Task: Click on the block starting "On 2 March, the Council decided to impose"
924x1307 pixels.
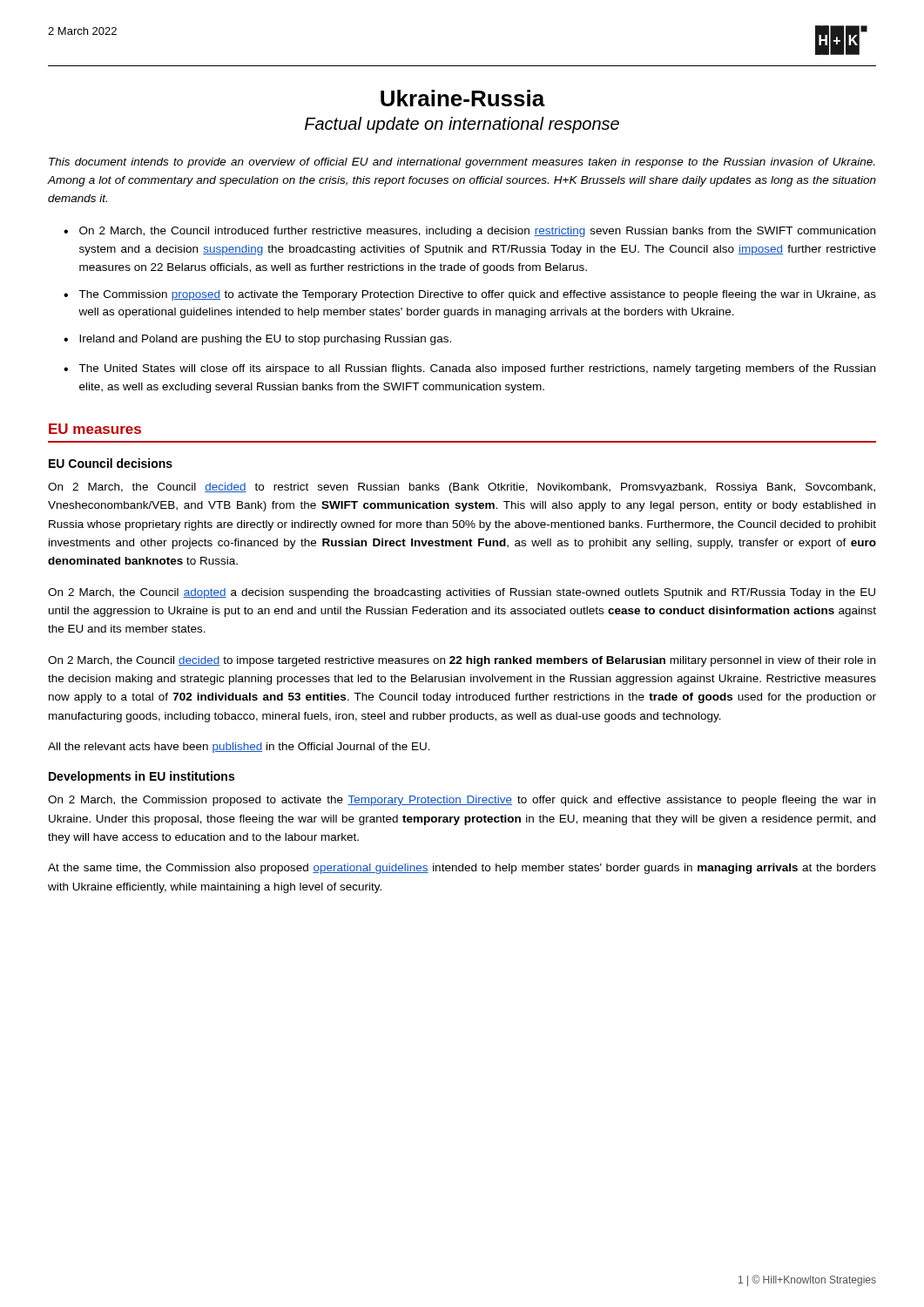Action: [x=462, y=688]
